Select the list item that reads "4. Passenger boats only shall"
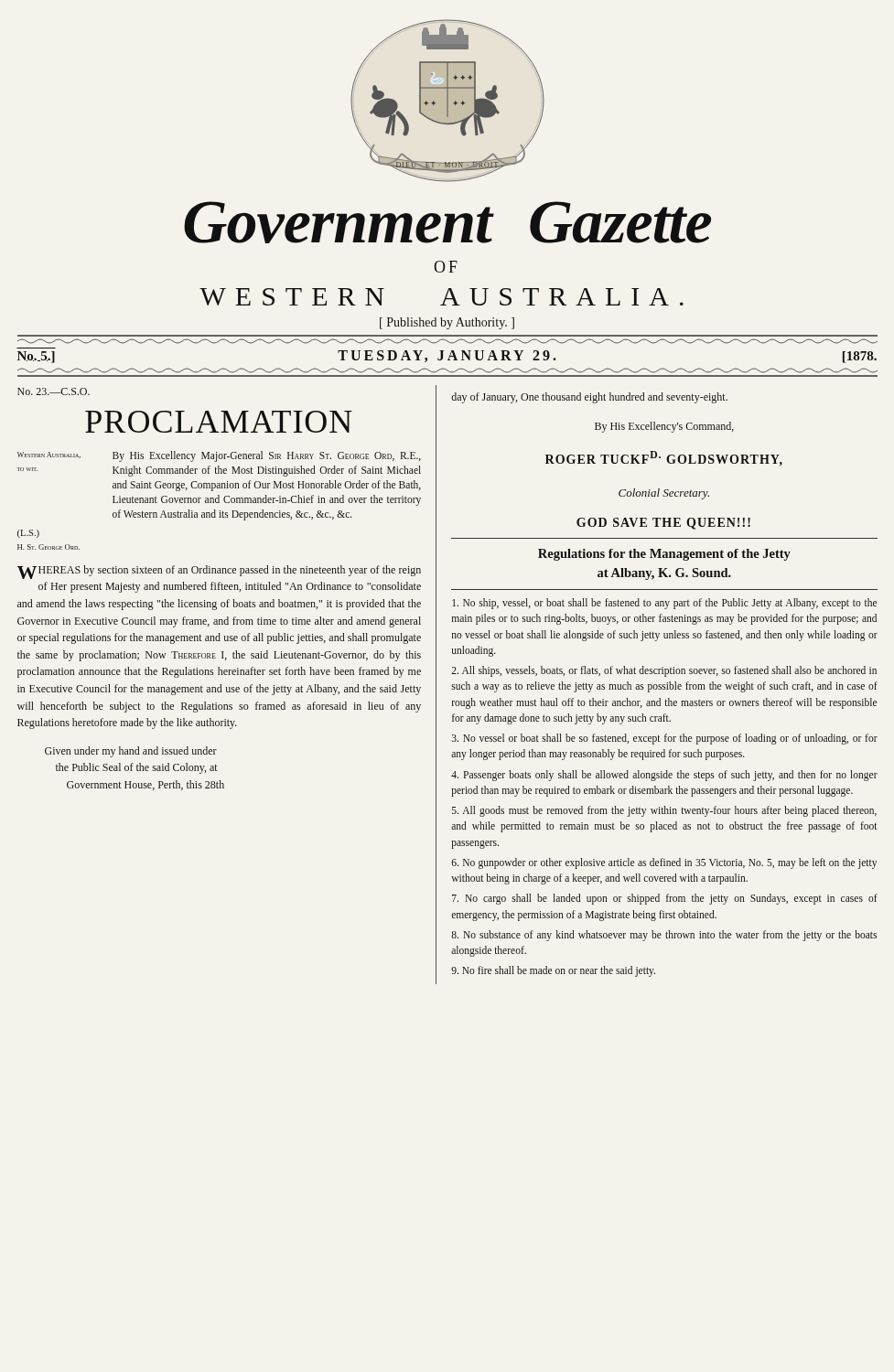This screenshot has height=1372, width=894. [664, 782]
